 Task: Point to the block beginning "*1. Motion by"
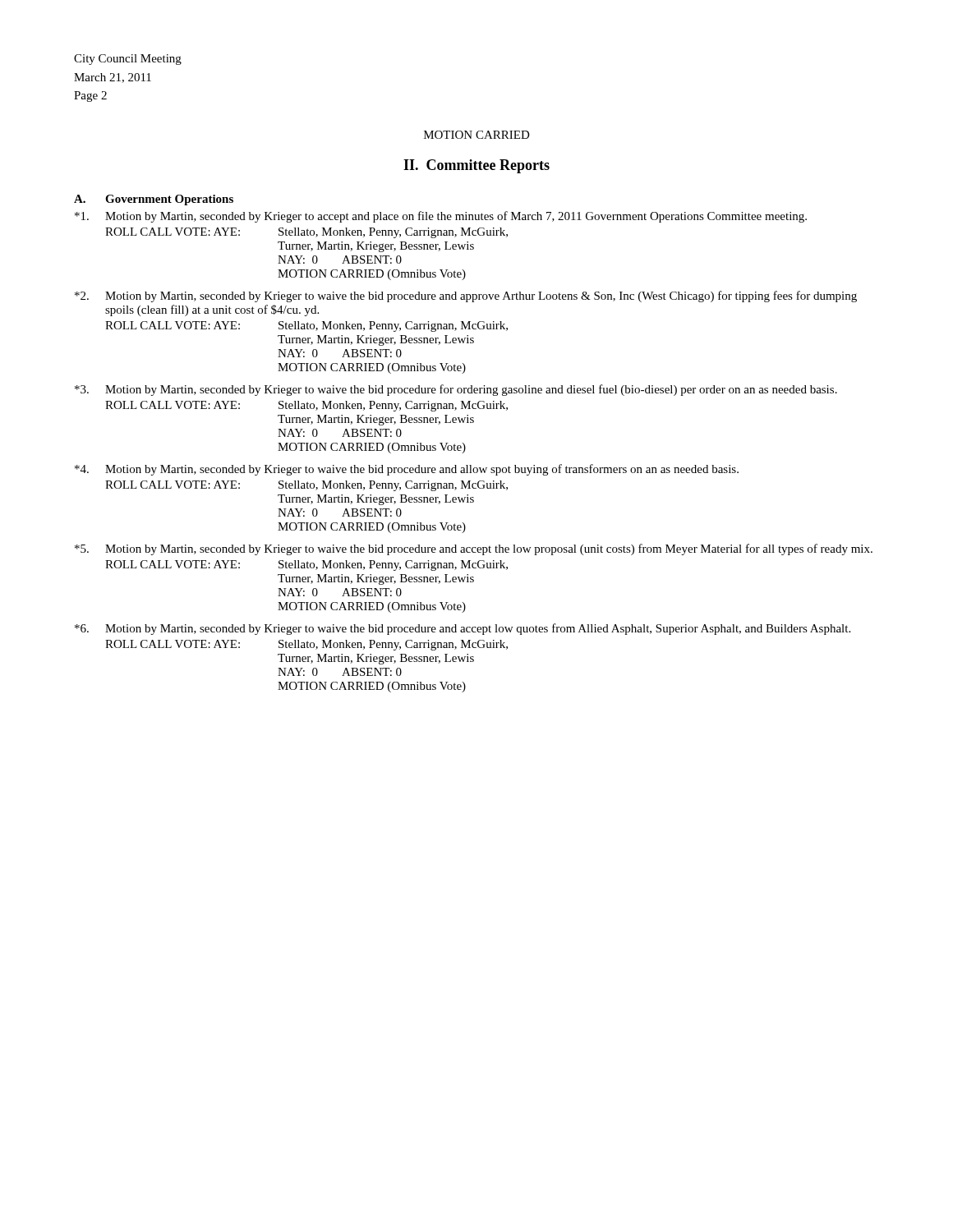click(476, 248)
